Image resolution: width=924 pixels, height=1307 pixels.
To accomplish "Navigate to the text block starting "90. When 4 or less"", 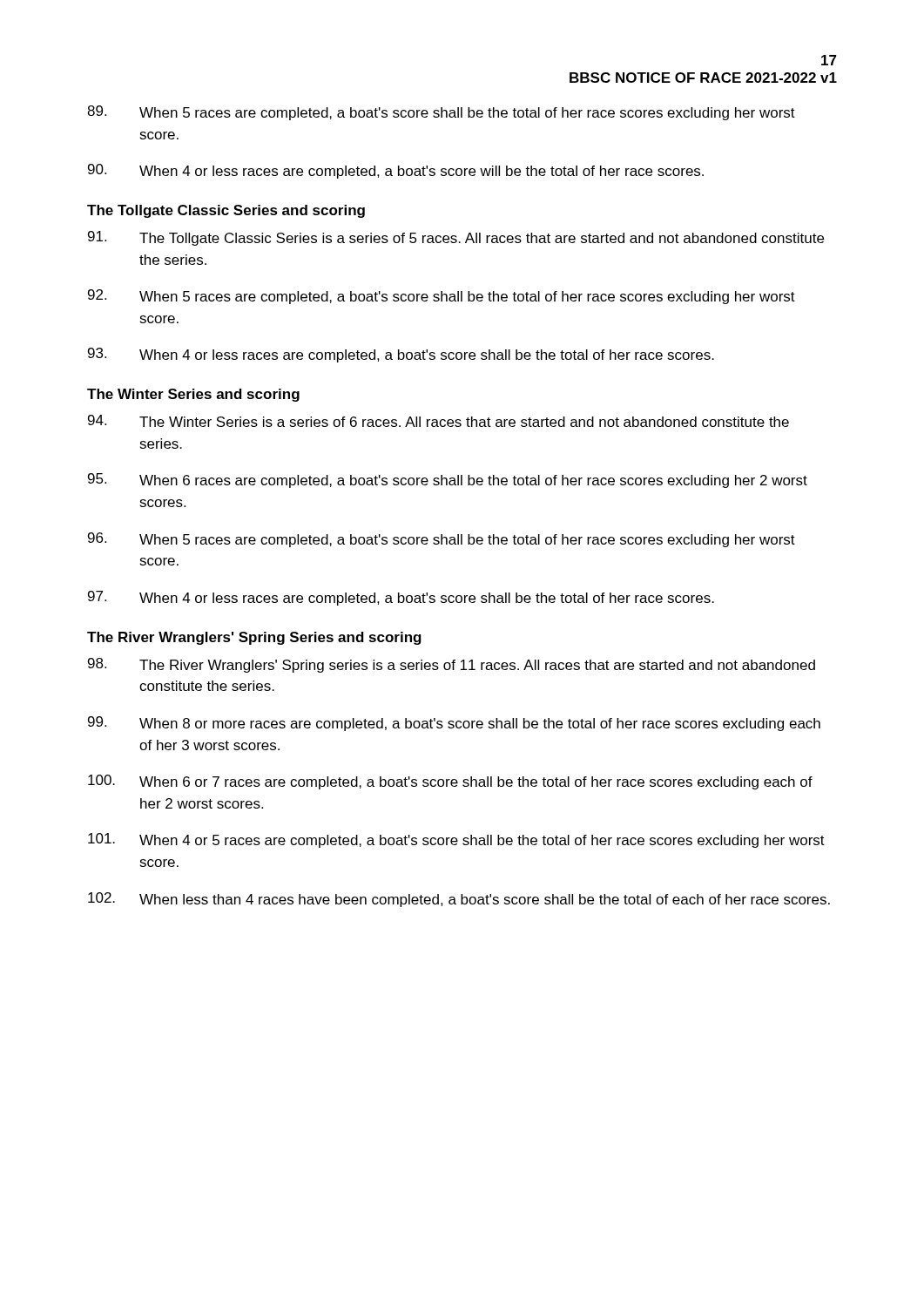I will [x=462, y=172].
